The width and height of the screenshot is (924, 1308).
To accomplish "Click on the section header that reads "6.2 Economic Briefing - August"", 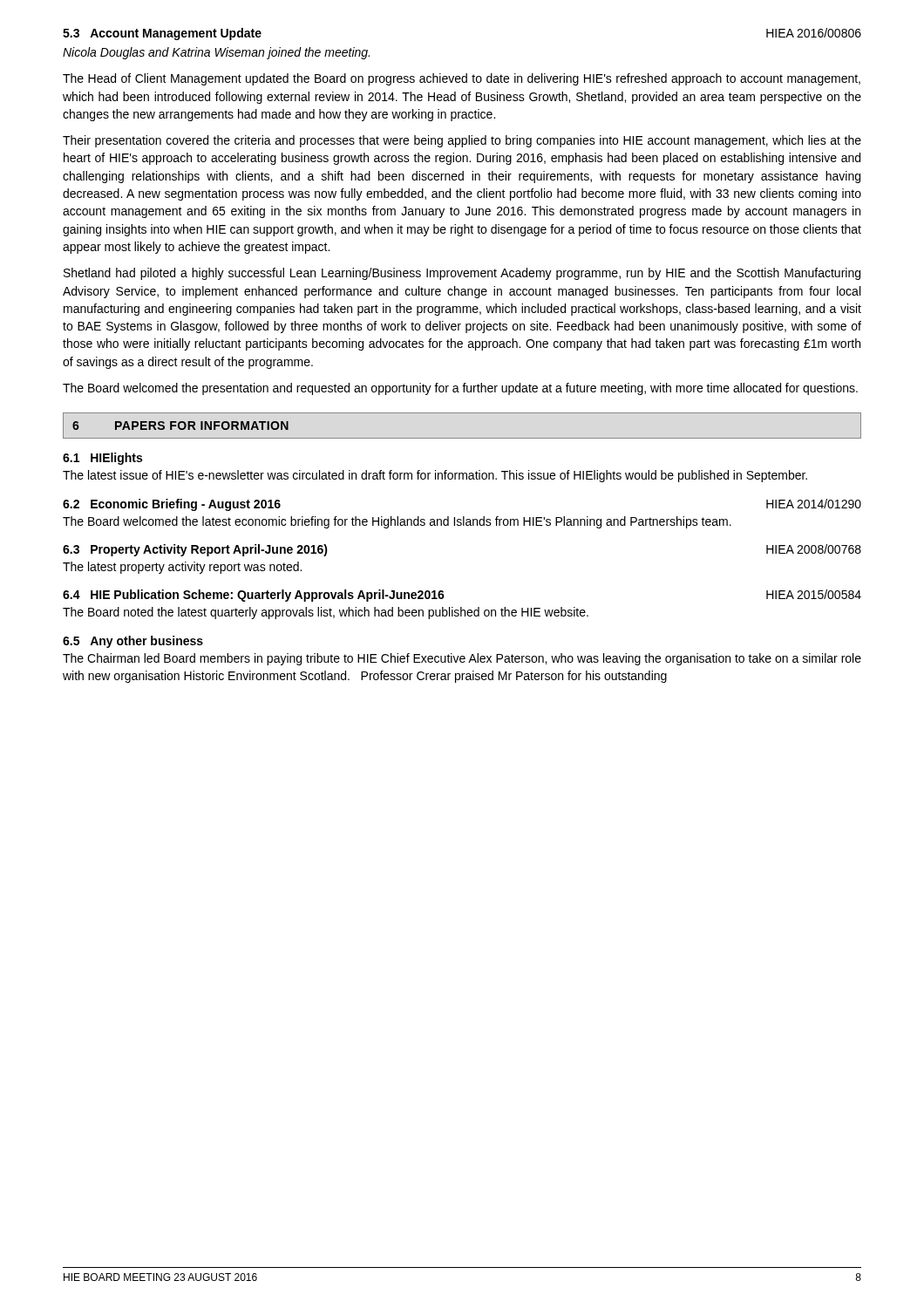I will tap(175, 504).
